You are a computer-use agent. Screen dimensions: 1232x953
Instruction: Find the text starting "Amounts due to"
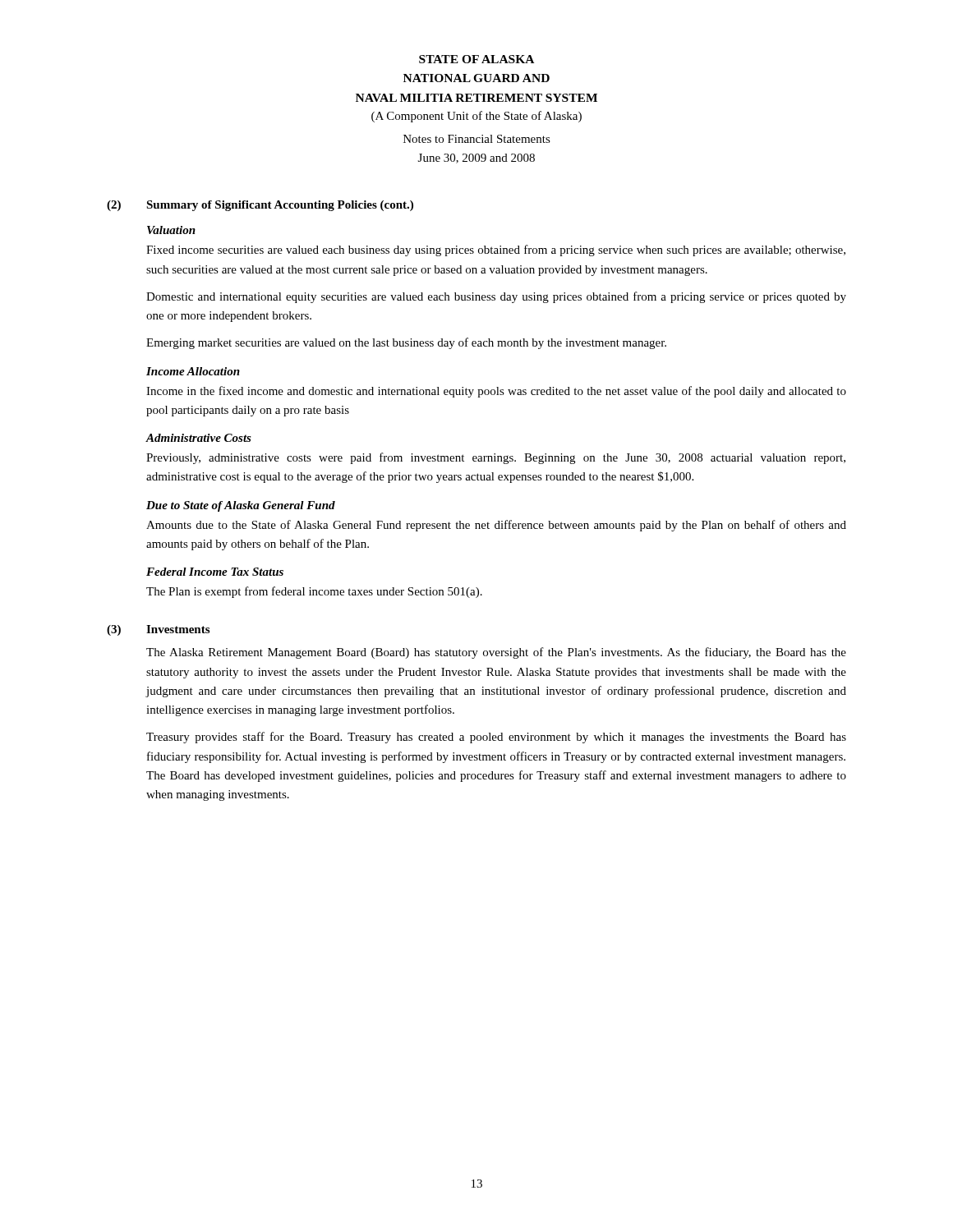(496, 534)
